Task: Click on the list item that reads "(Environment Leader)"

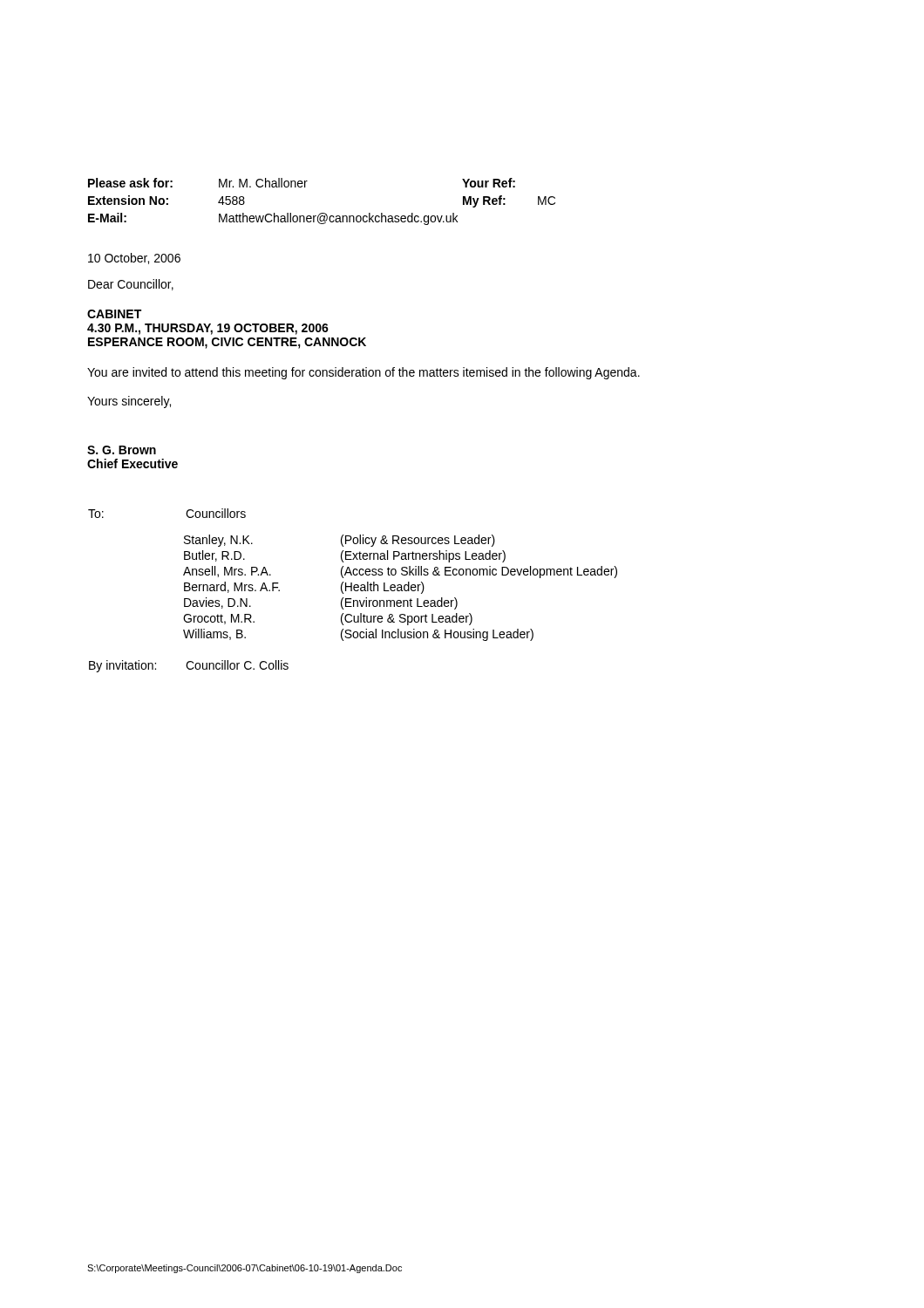Action: pyautogui.click(x=399, y=602)
